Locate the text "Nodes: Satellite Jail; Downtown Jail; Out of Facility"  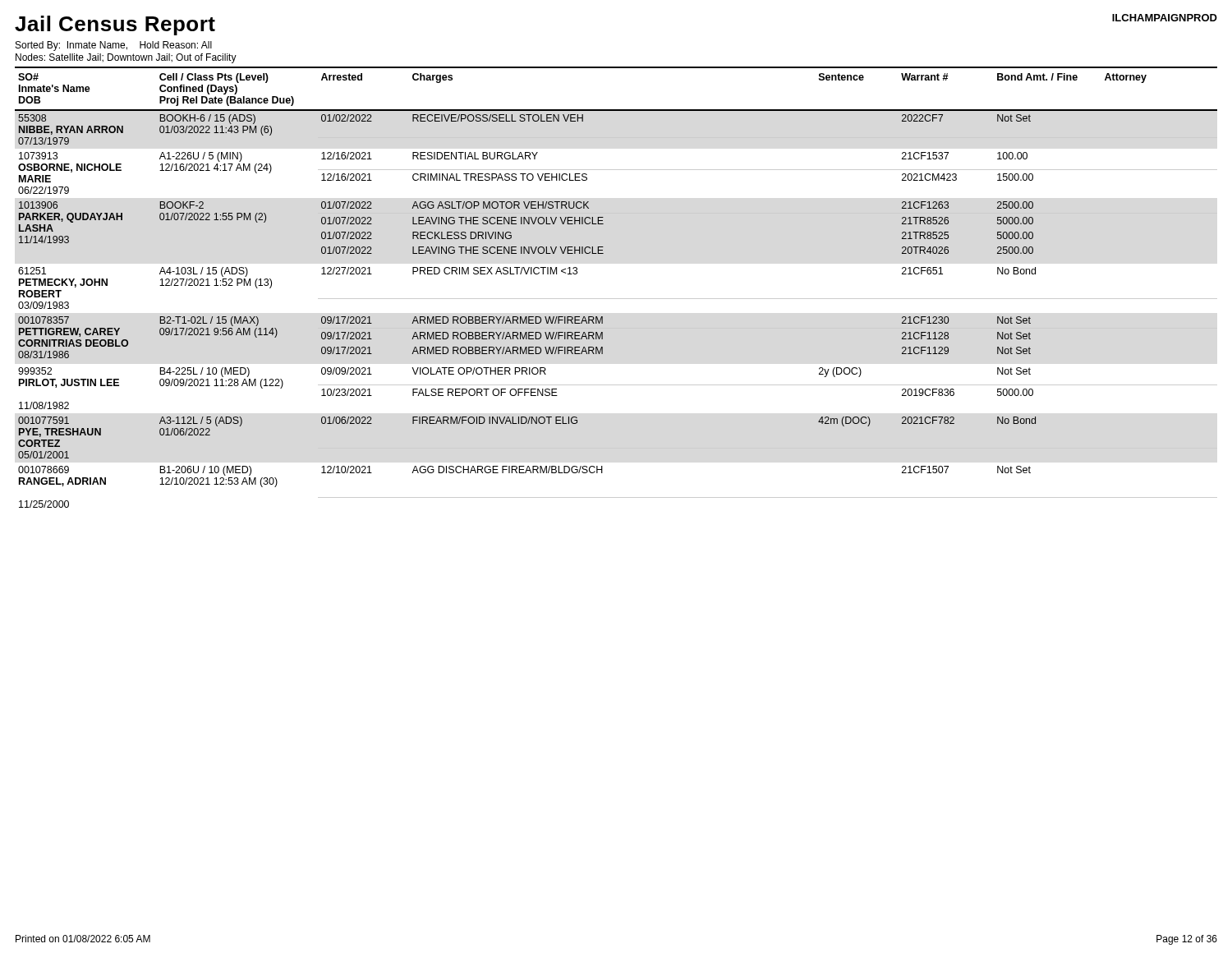click(x=125, y=58)
